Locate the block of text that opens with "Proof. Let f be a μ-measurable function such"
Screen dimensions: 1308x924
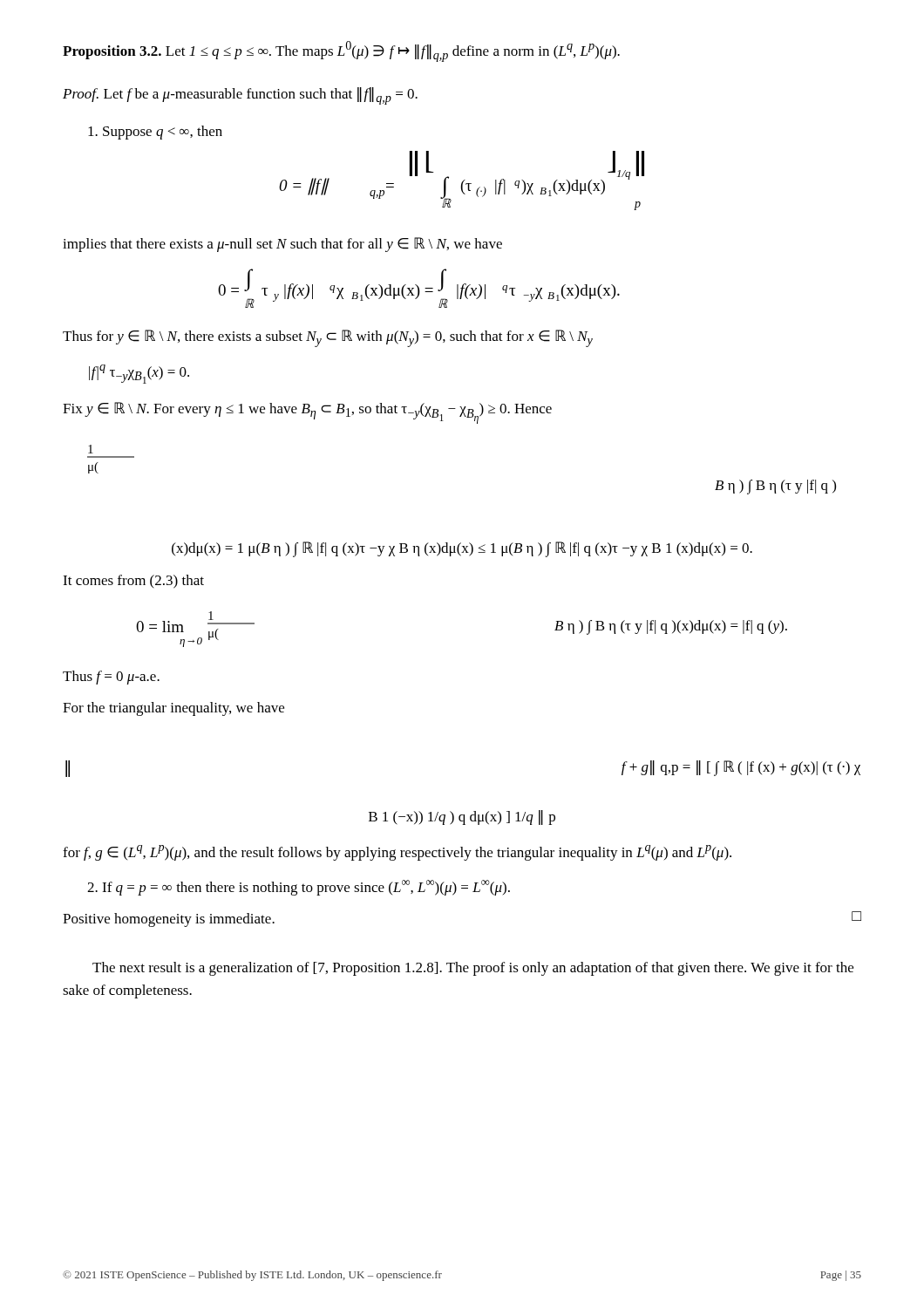point(240,95)
